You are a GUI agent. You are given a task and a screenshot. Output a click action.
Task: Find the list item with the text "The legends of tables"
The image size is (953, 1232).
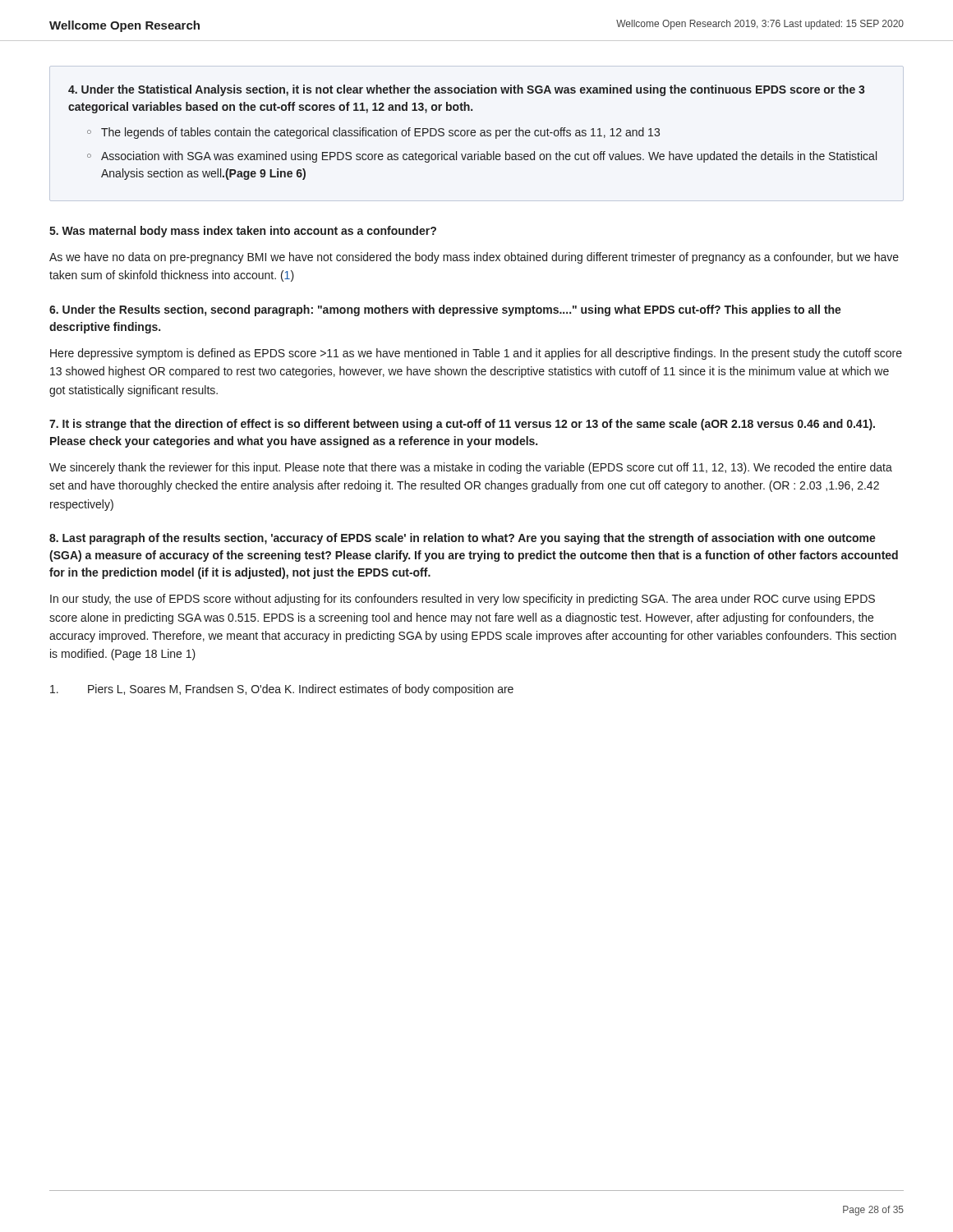[381, 132]
